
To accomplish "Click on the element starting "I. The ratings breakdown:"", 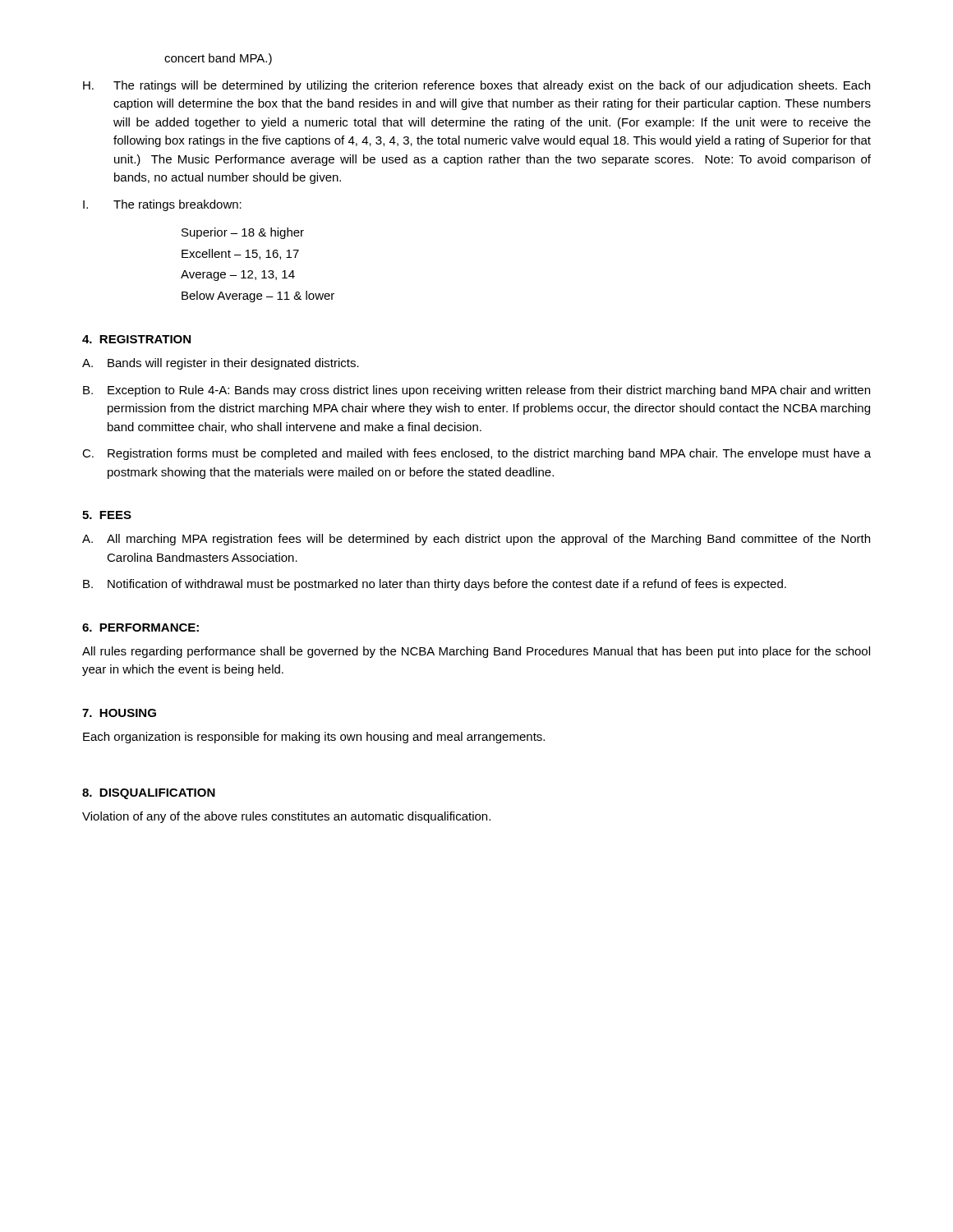I will pyautogui.click(x=162, y=205).
